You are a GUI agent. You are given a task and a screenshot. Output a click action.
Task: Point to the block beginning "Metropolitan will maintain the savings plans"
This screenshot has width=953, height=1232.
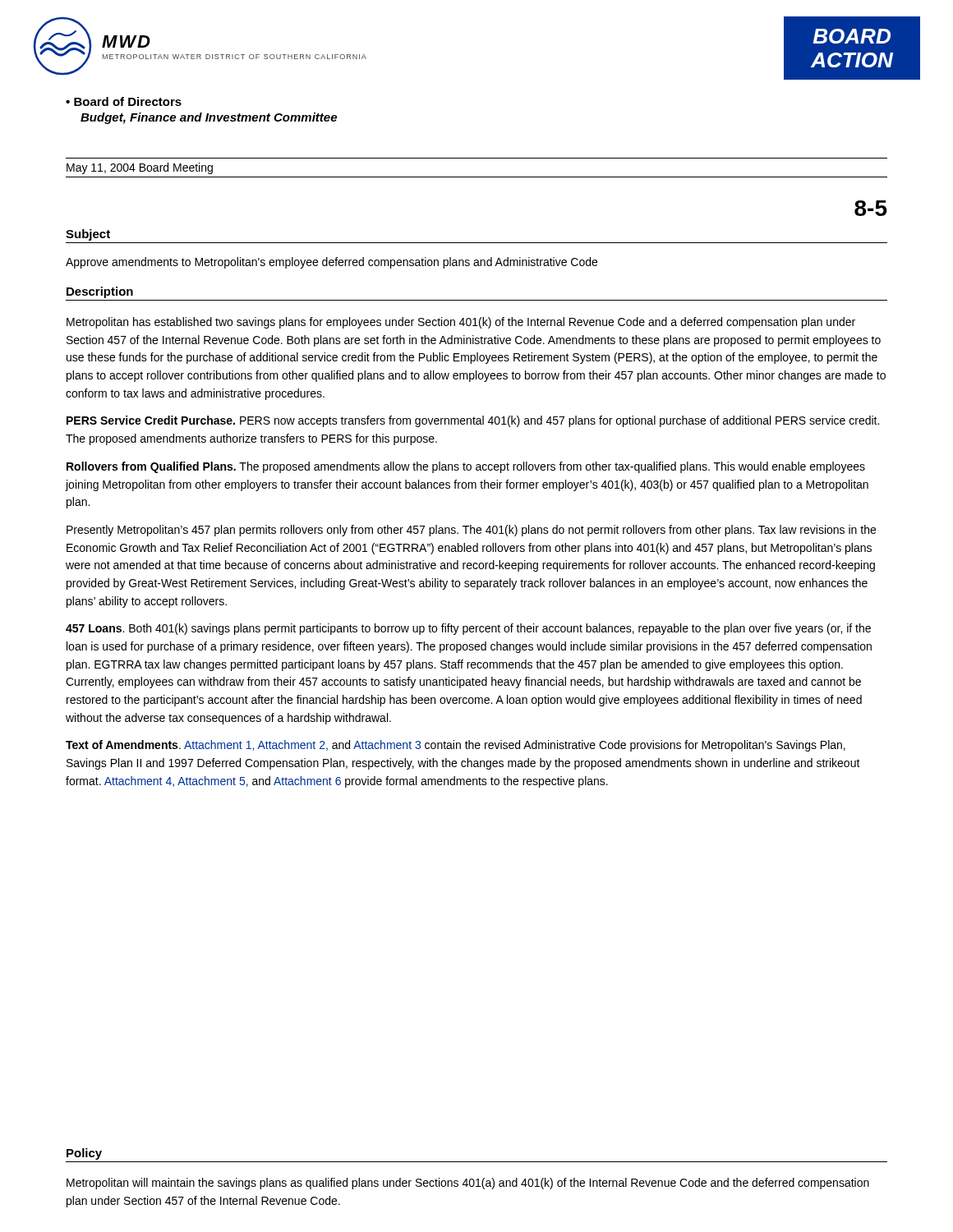click(468, 1192)
